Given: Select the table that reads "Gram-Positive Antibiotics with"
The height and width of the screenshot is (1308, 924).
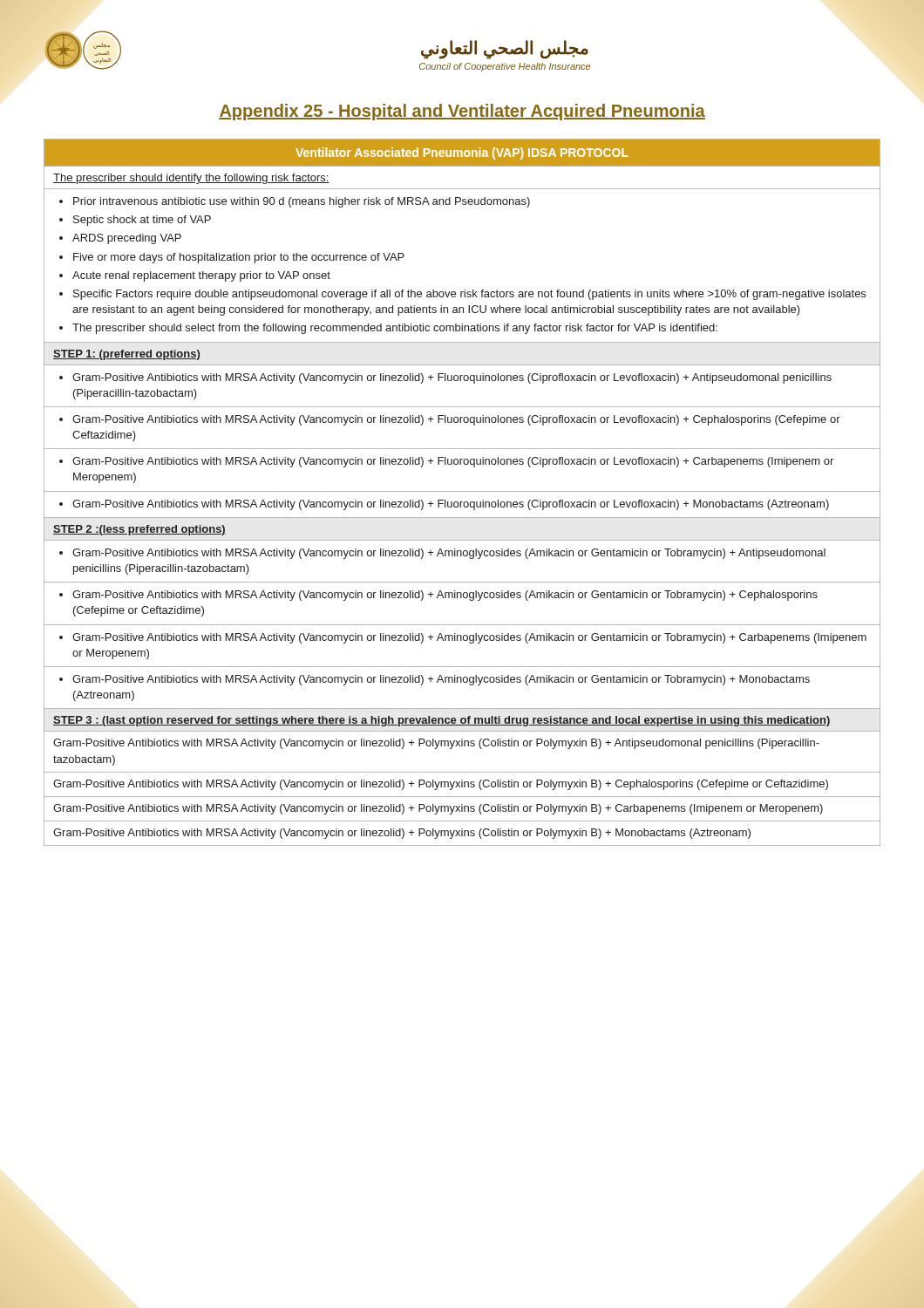Looking at the screenshot, I should pos(462,492).
